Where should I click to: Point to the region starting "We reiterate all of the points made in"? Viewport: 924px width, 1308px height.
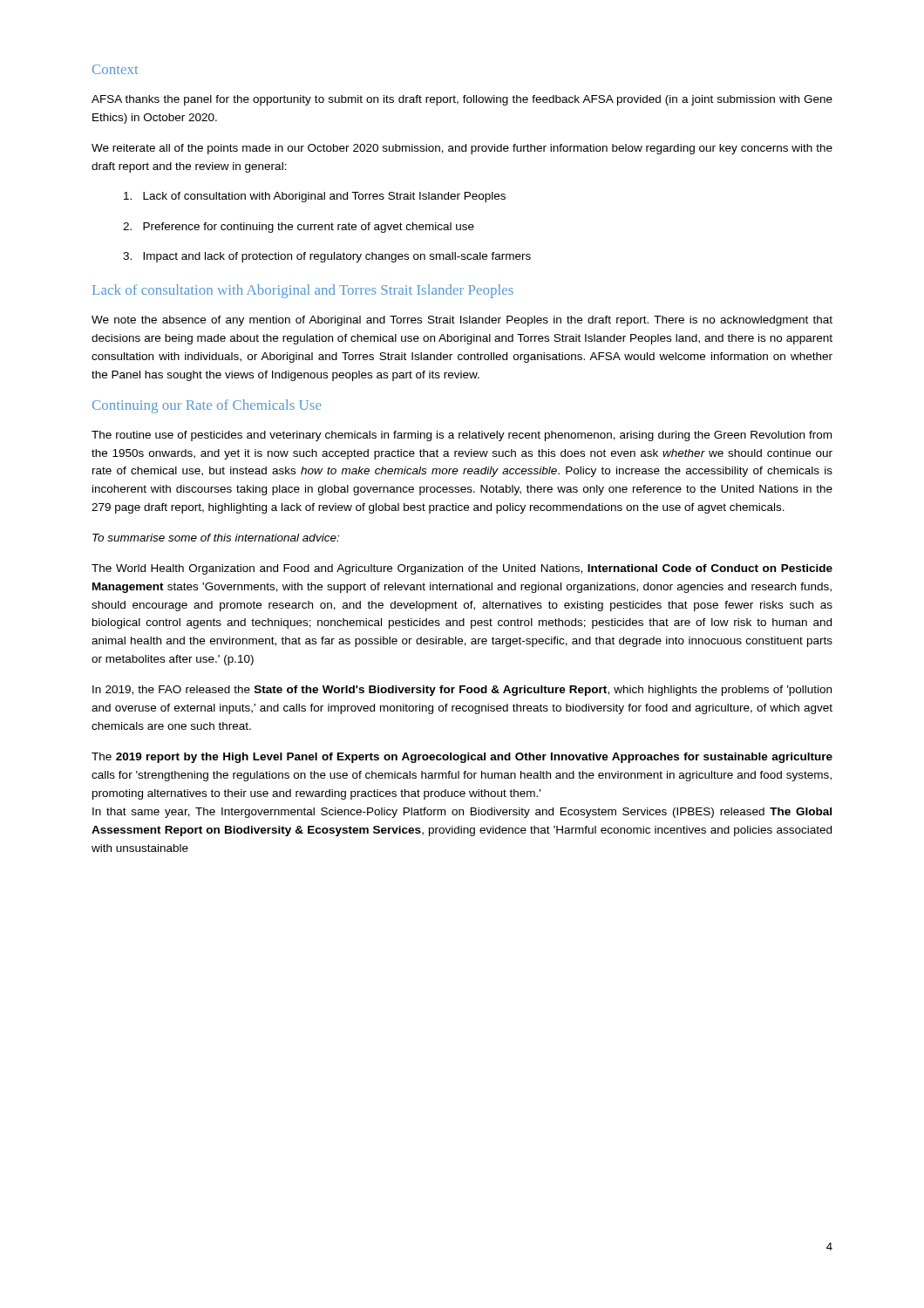coord(462,158)
